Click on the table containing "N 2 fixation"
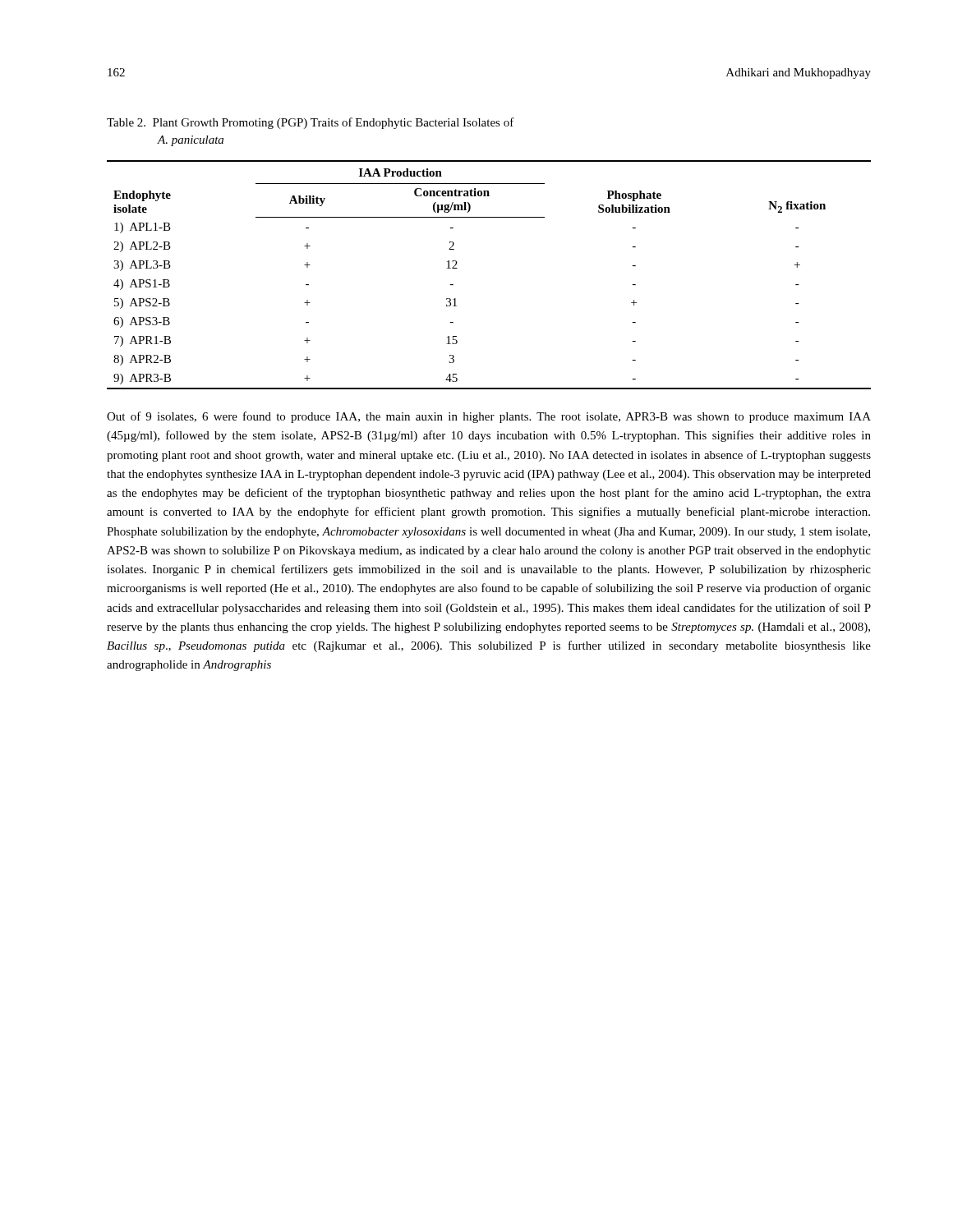 click(489, 275)
